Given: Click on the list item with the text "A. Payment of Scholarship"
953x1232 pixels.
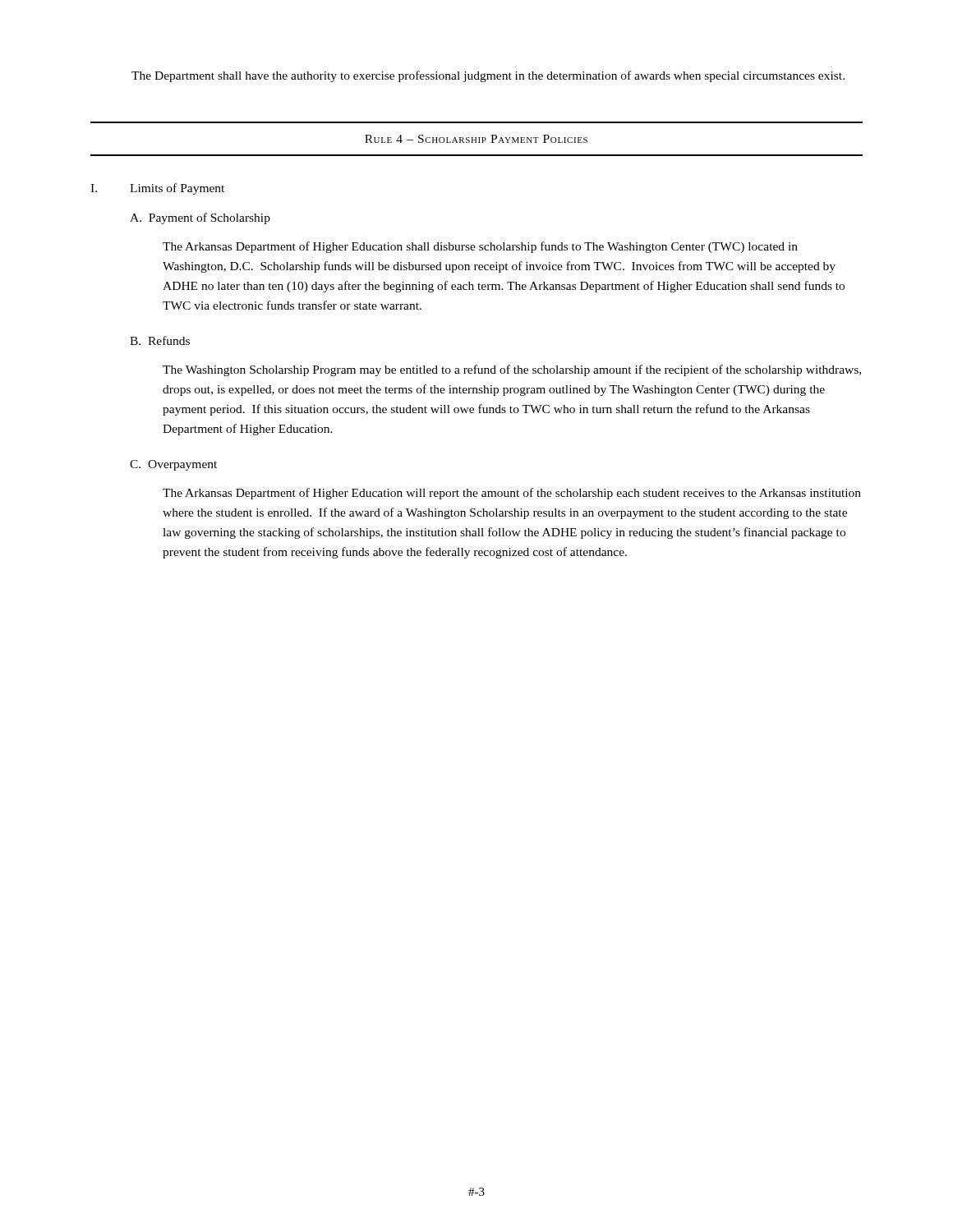Looking at the screenshot, I should (200, 217).
